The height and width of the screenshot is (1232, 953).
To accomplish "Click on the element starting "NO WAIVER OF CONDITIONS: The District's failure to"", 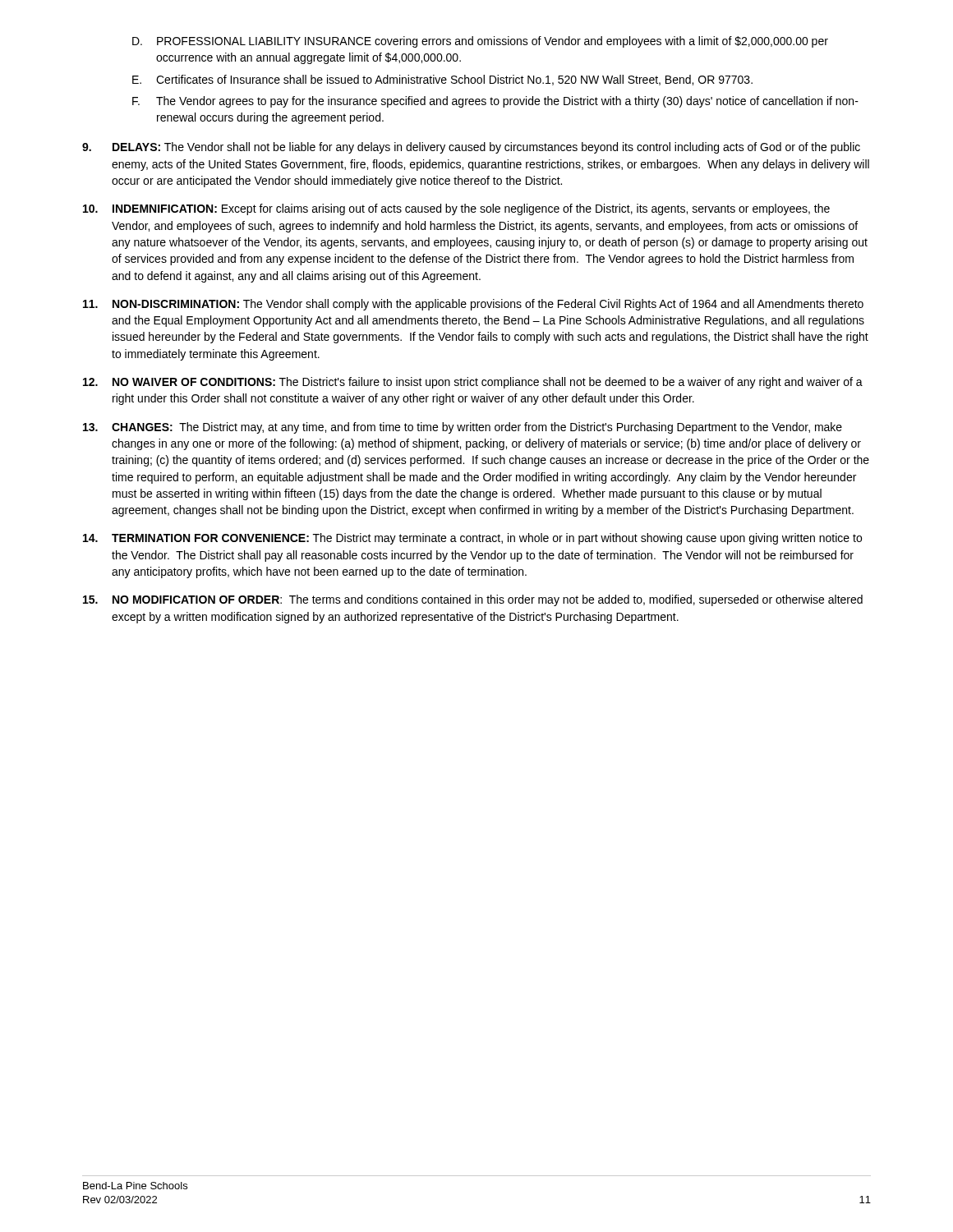I will tap(476, 390).
